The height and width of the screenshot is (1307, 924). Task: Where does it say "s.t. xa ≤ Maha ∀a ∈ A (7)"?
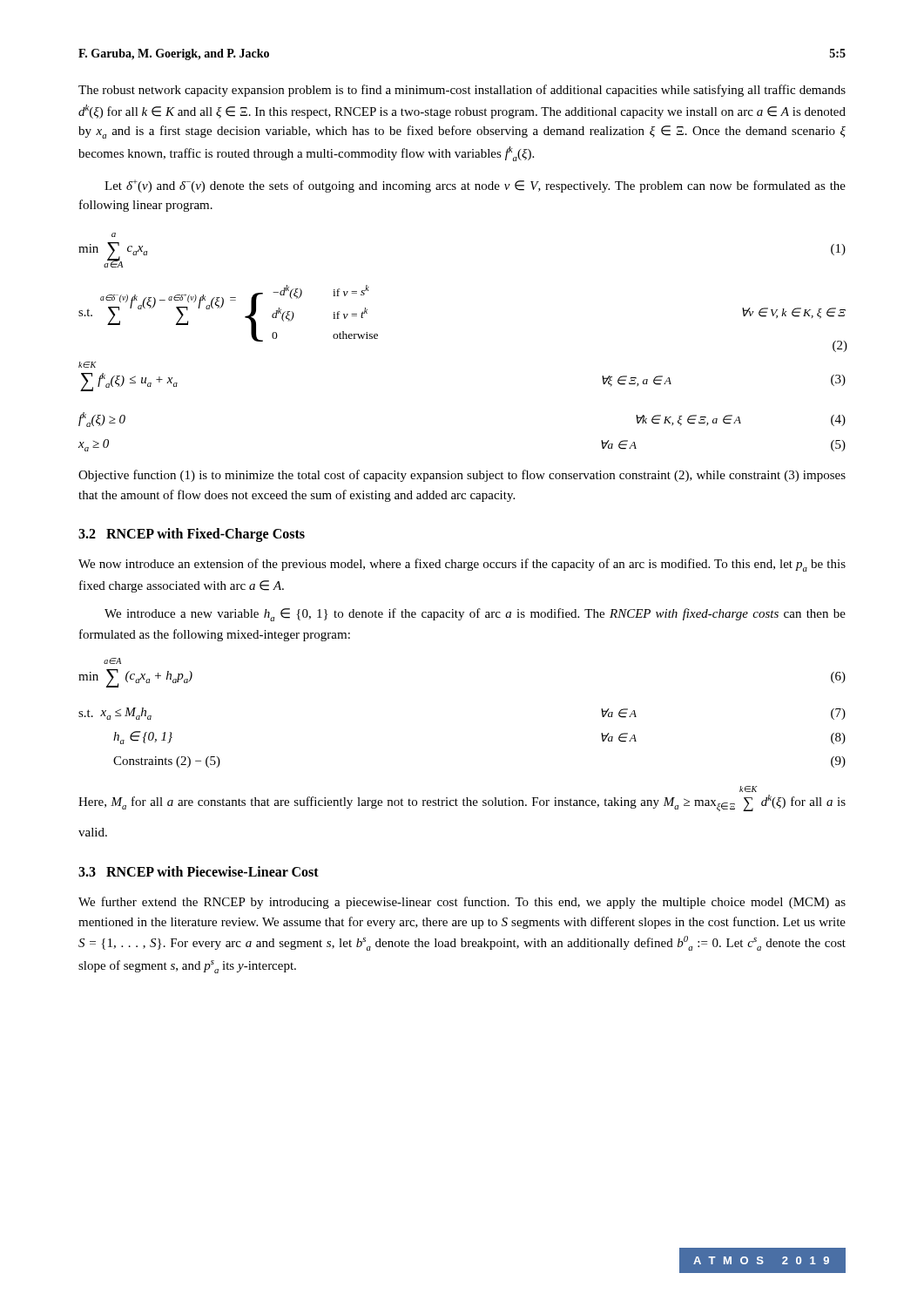click(x=118, y=713)
